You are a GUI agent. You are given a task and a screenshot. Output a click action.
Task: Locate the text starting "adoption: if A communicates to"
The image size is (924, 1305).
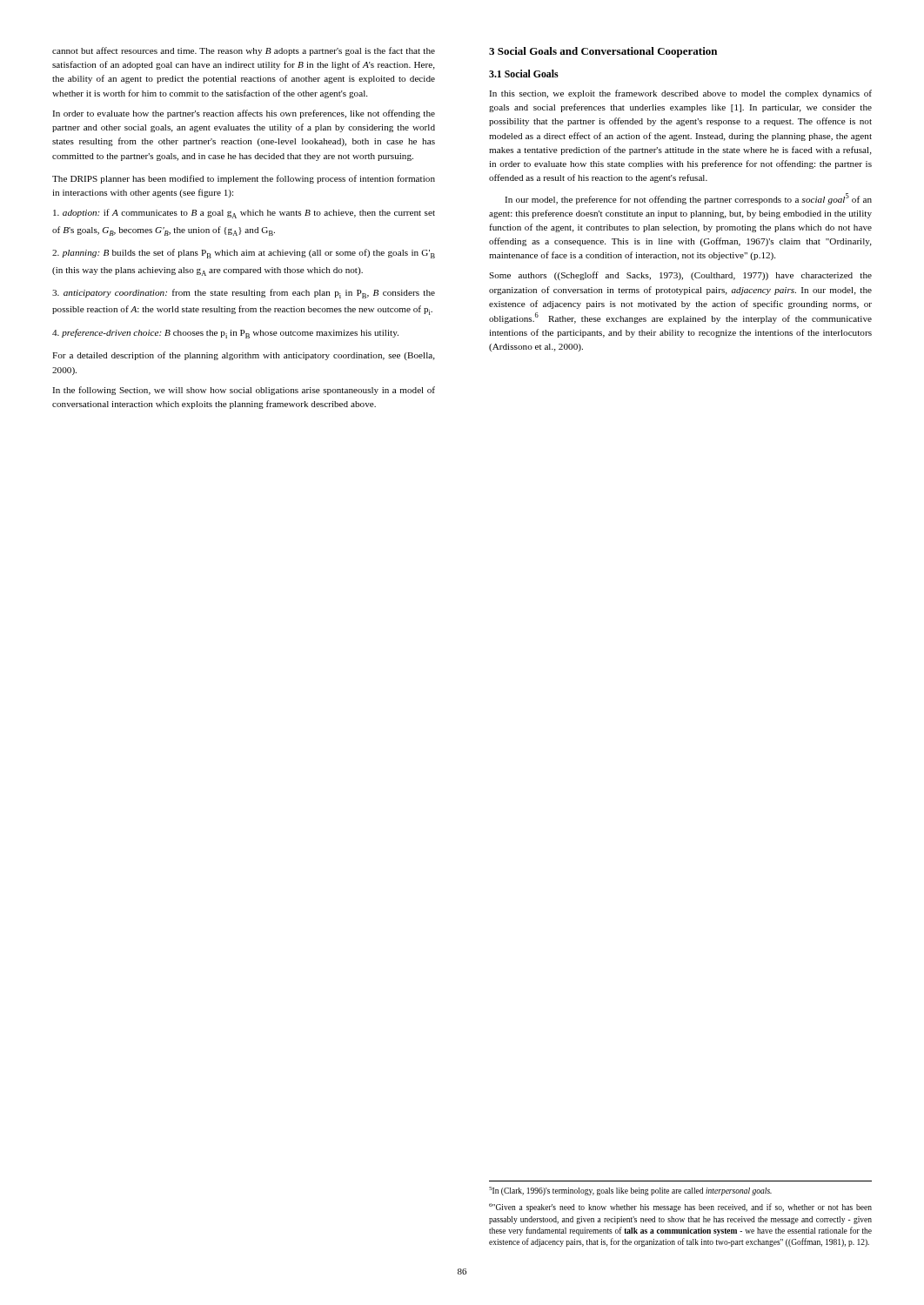244,223
